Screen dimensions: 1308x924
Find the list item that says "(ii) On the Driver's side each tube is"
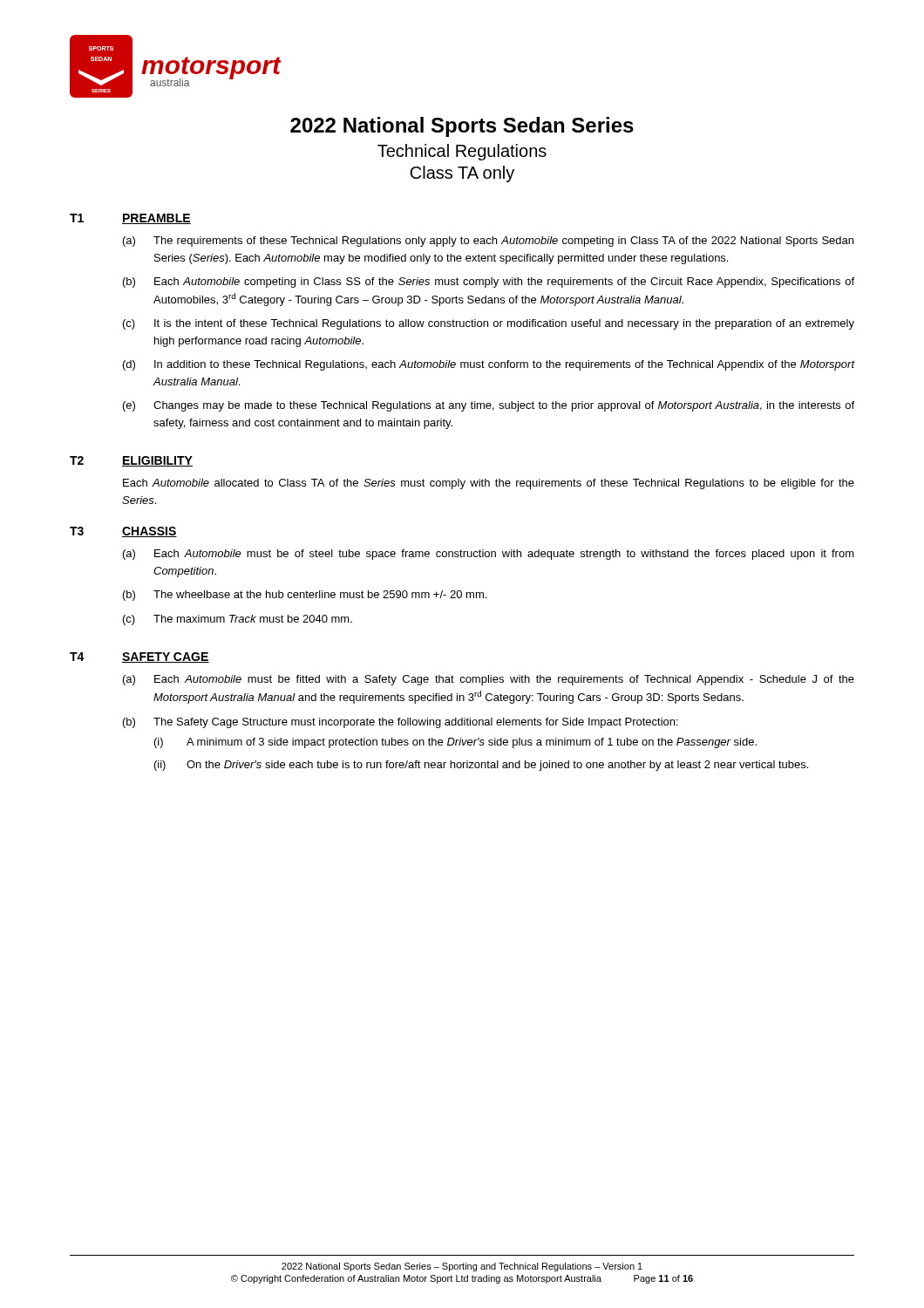click(x=504, y=764)
